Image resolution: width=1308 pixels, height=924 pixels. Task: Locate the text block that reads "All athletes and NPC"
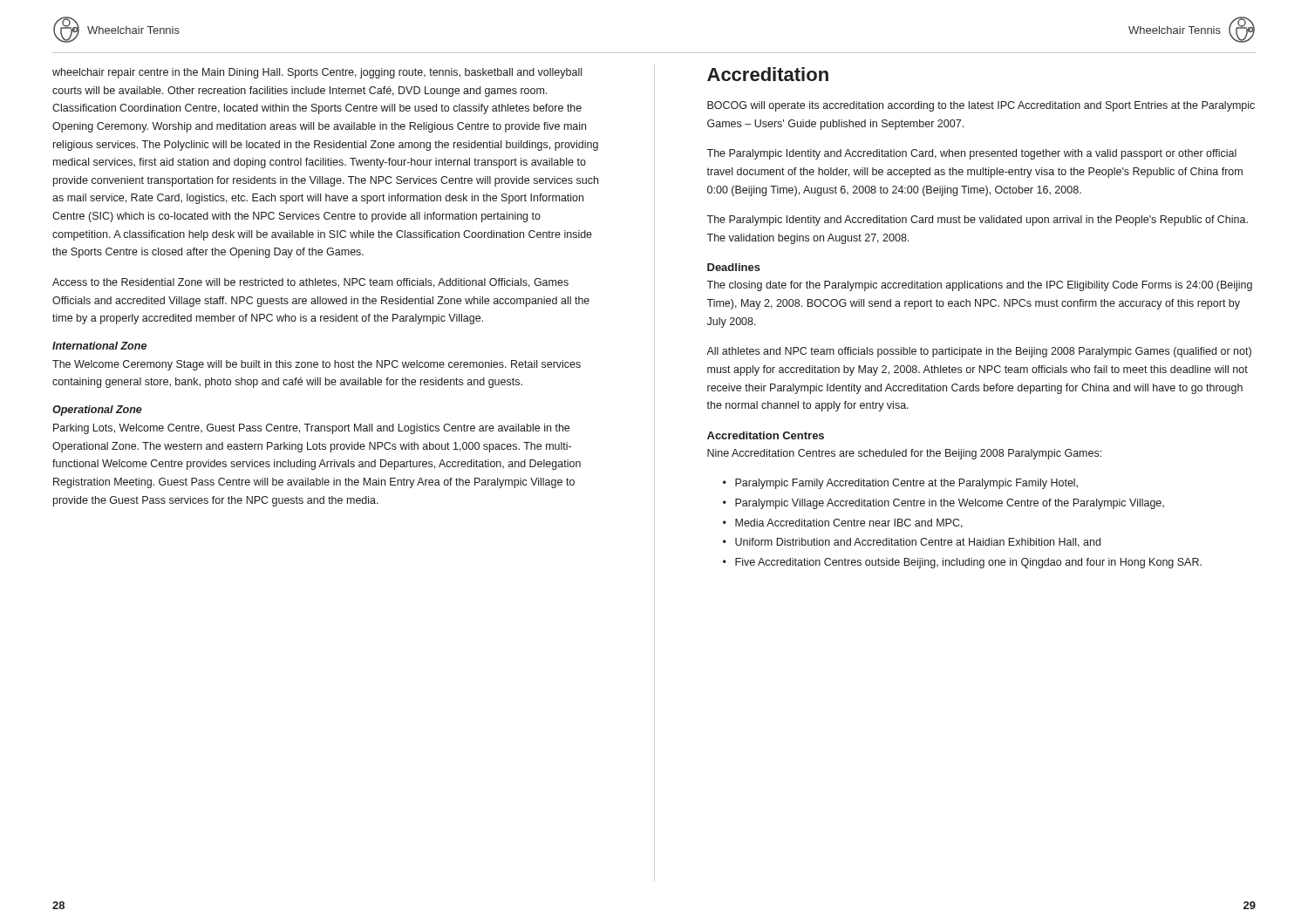(979, 378)
